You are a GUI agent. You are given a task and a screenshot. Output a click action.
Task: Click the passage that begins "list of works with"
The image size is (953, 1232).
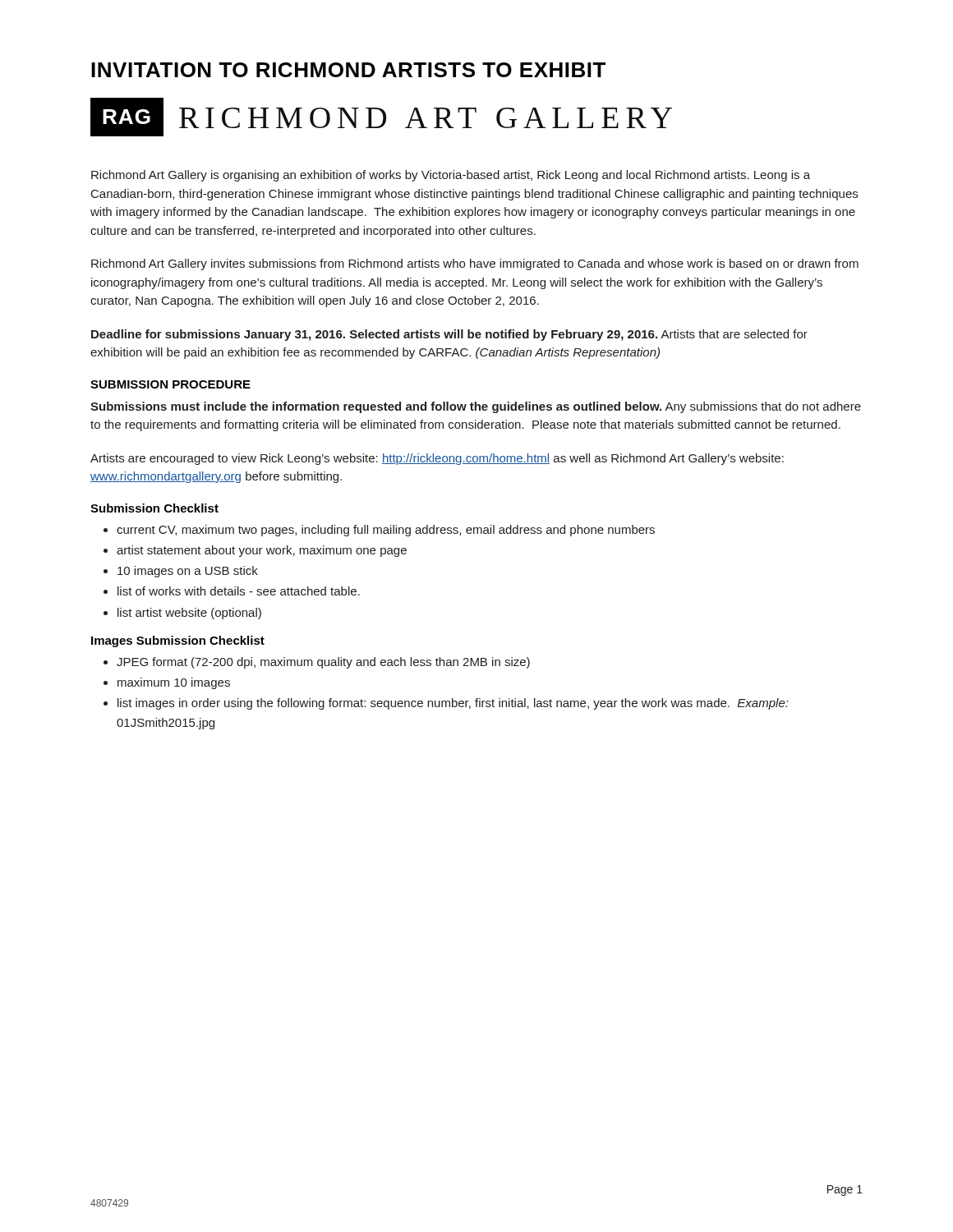click(x=239, y=591)
